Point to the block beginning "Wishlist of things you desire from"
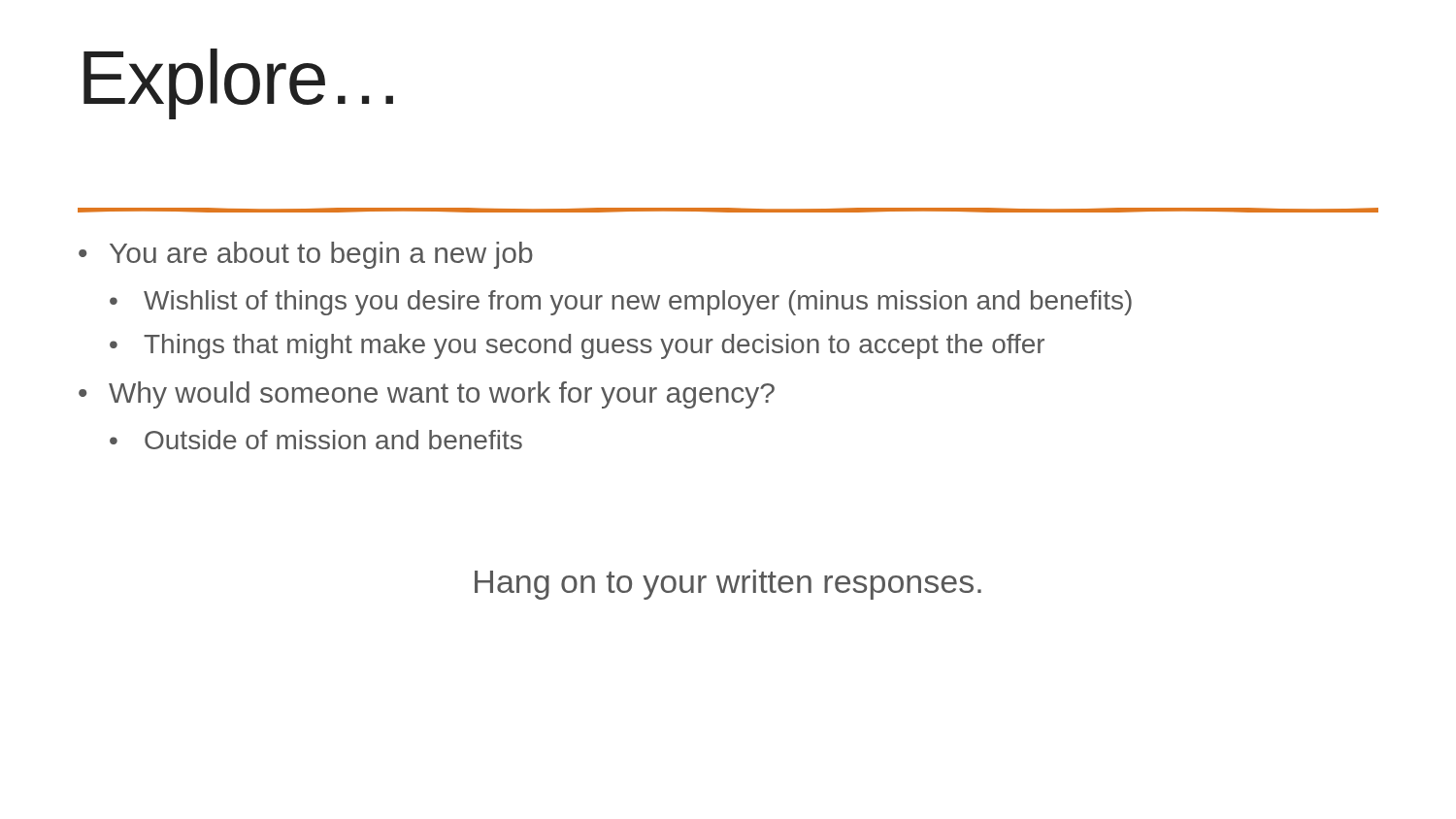1456x819 pixels. pos(638,300)
